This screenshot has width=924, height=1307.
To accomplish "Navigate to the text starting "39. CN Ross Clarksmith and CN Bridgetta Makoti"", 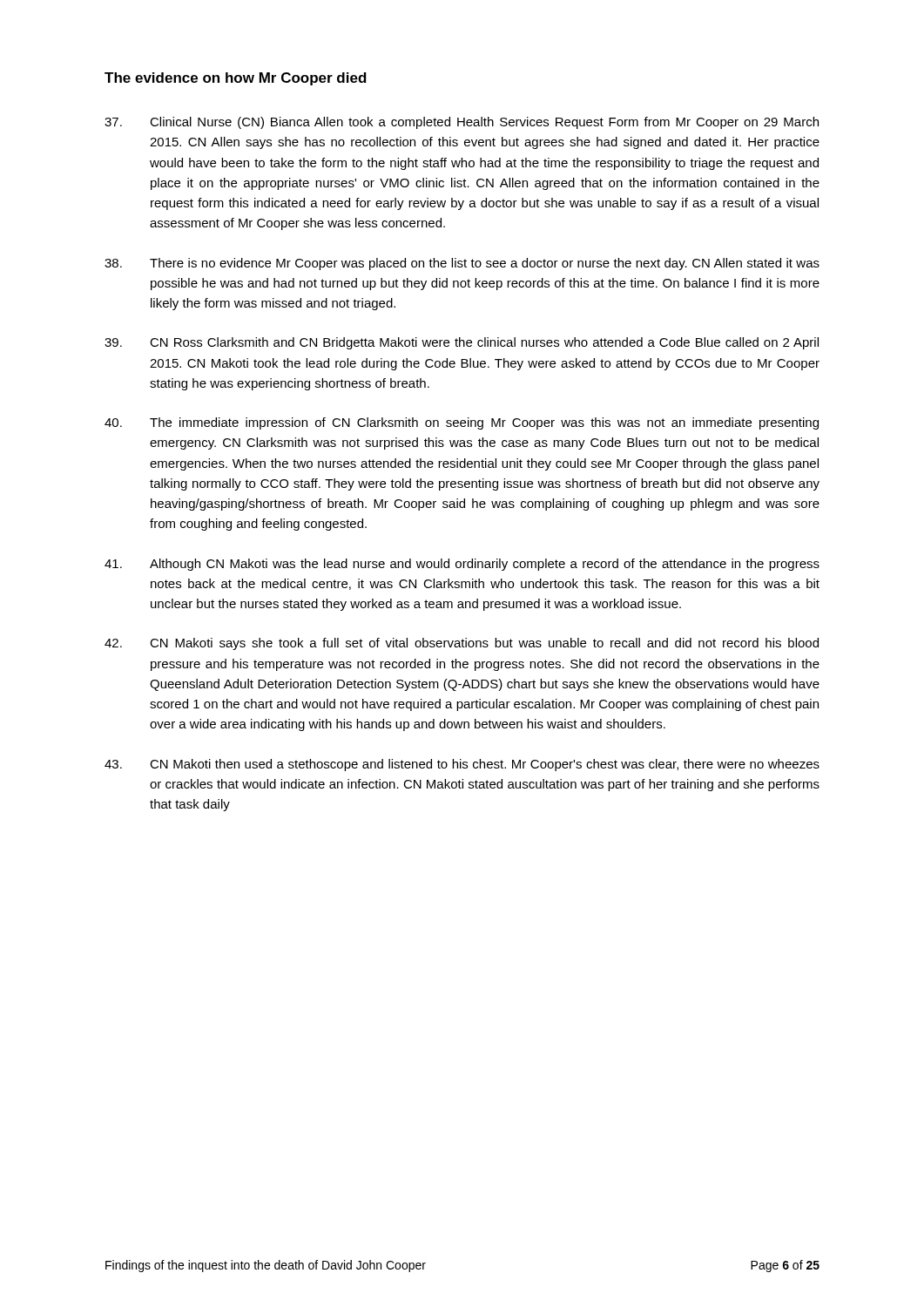I will tap(462, 363).
